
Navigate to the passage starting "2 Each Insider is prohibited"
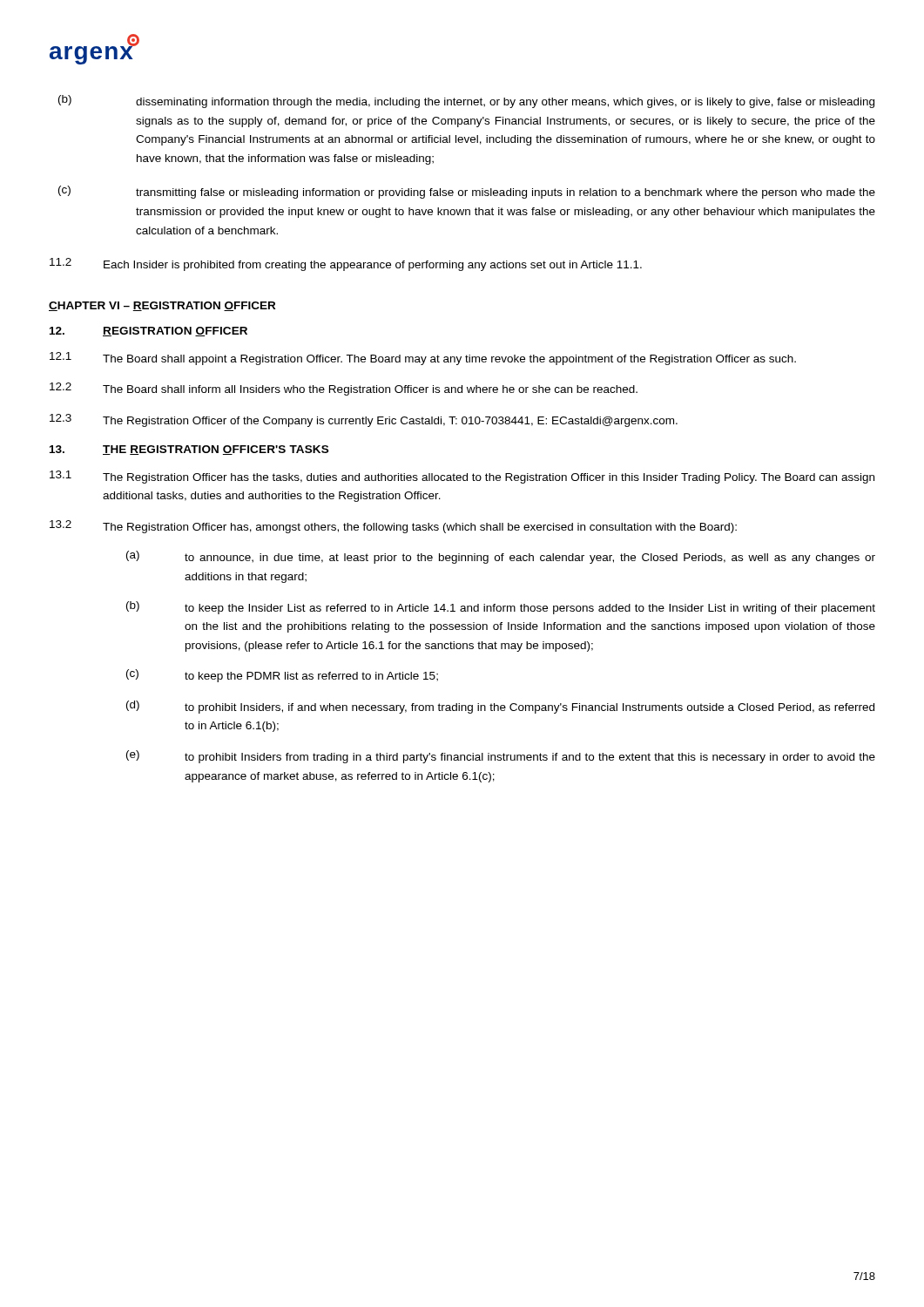462,265
